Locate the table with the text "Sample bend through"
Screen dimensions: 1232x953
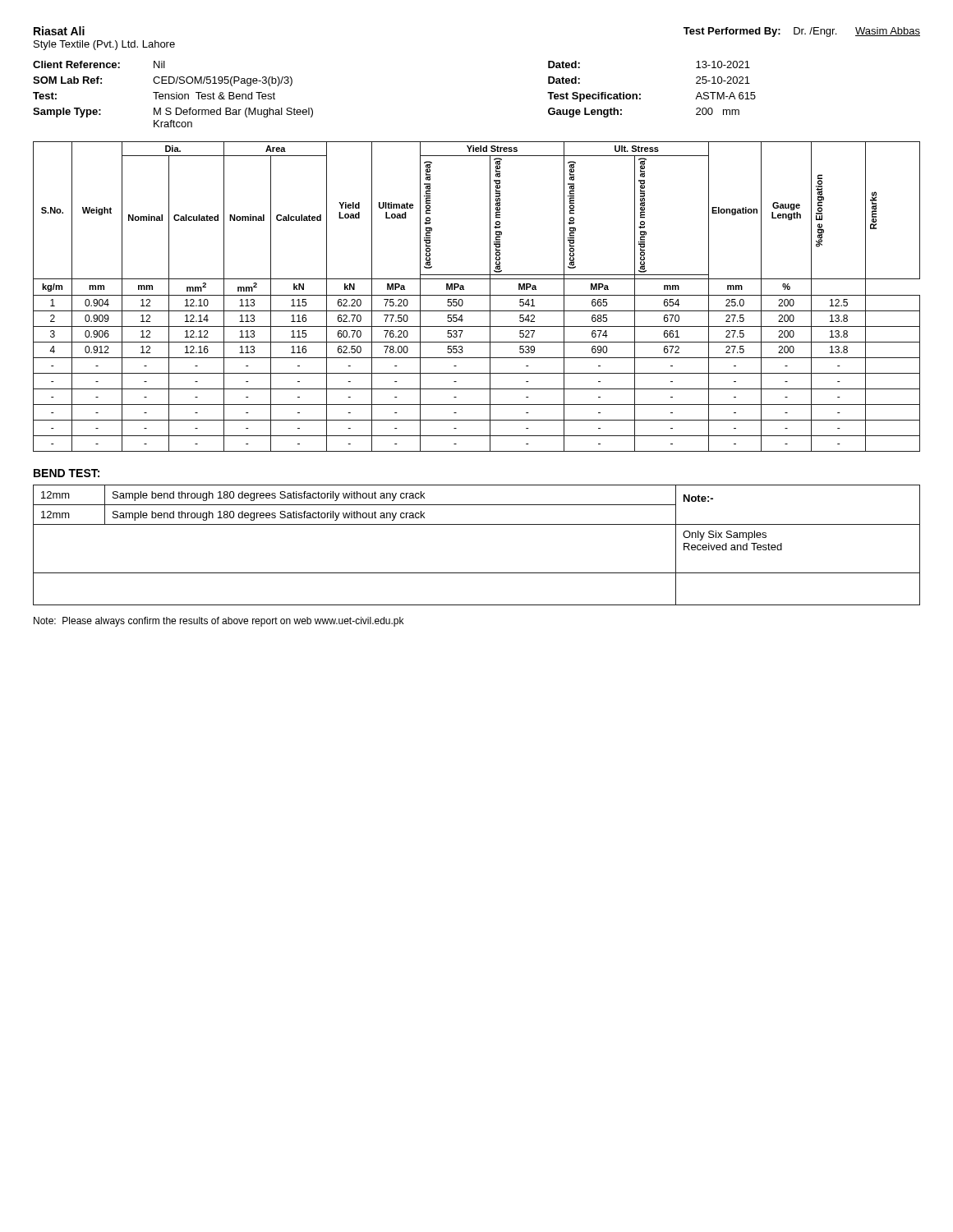tap(476, 545)
